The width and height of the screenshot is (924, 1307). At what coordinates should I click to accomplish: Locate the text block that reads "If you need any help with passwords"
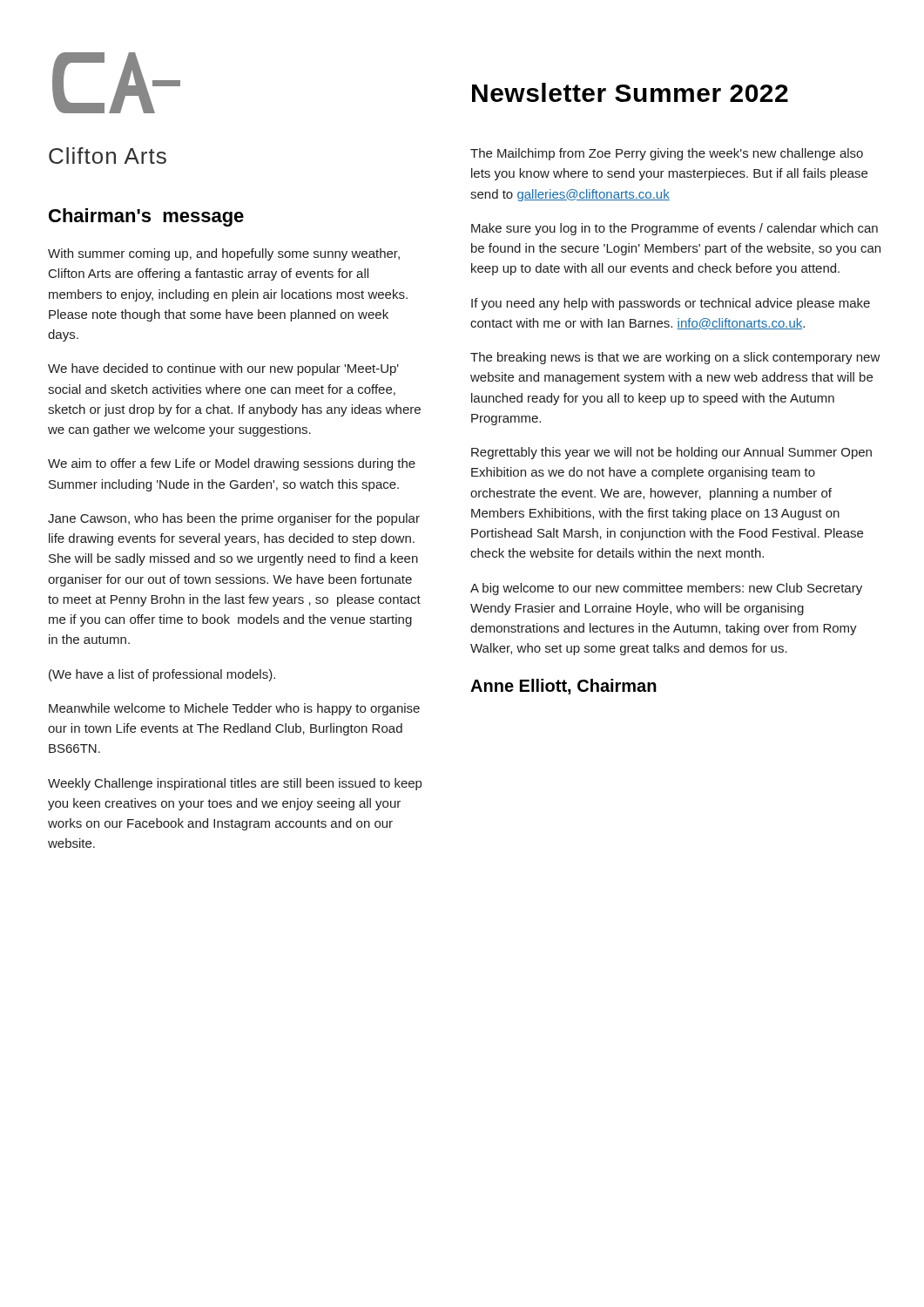pyautogui.click(x=670, y=313)
